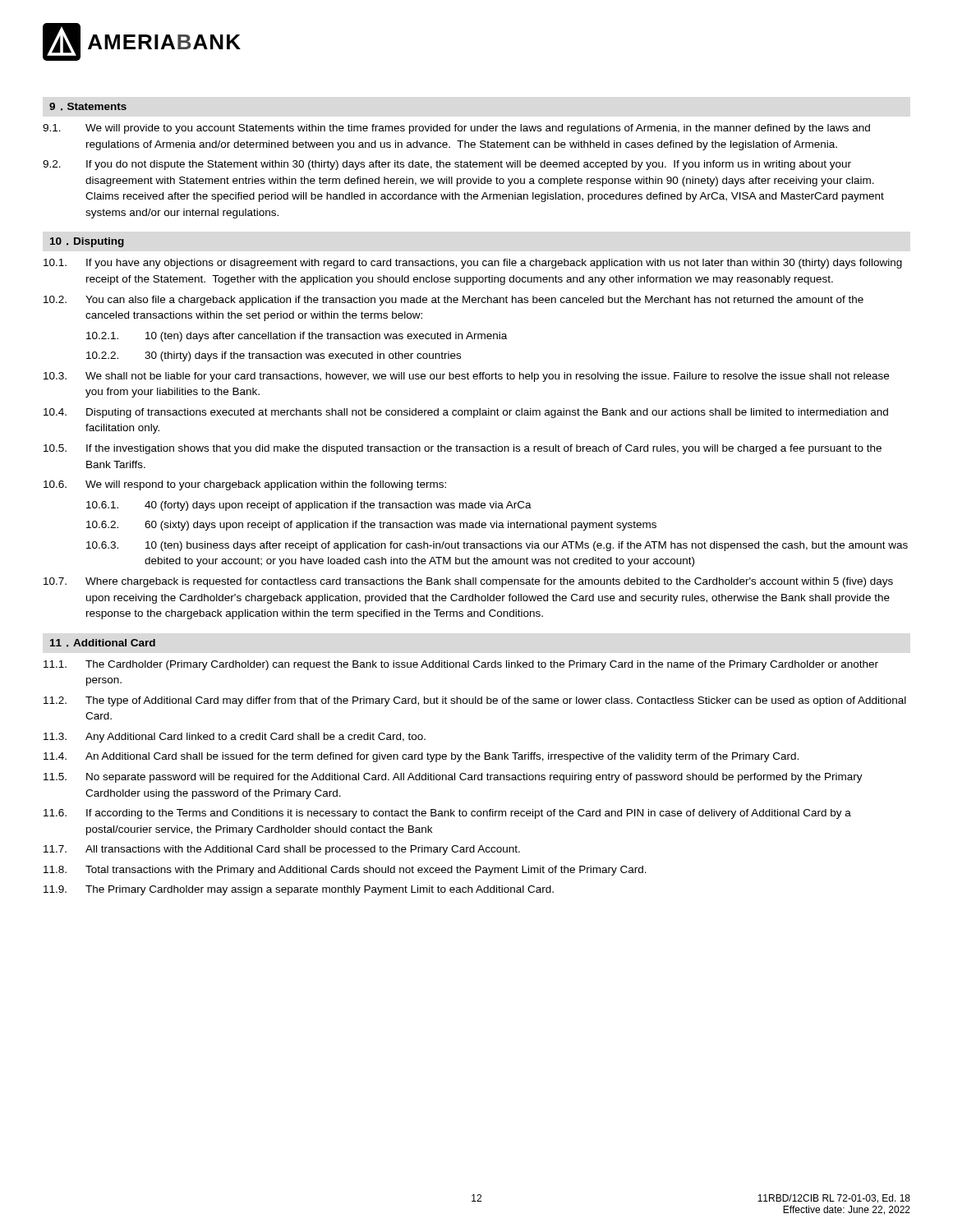Locate the block of text that opens with "10.1. If you"
953x1232 pixels.
click(476, 271)
